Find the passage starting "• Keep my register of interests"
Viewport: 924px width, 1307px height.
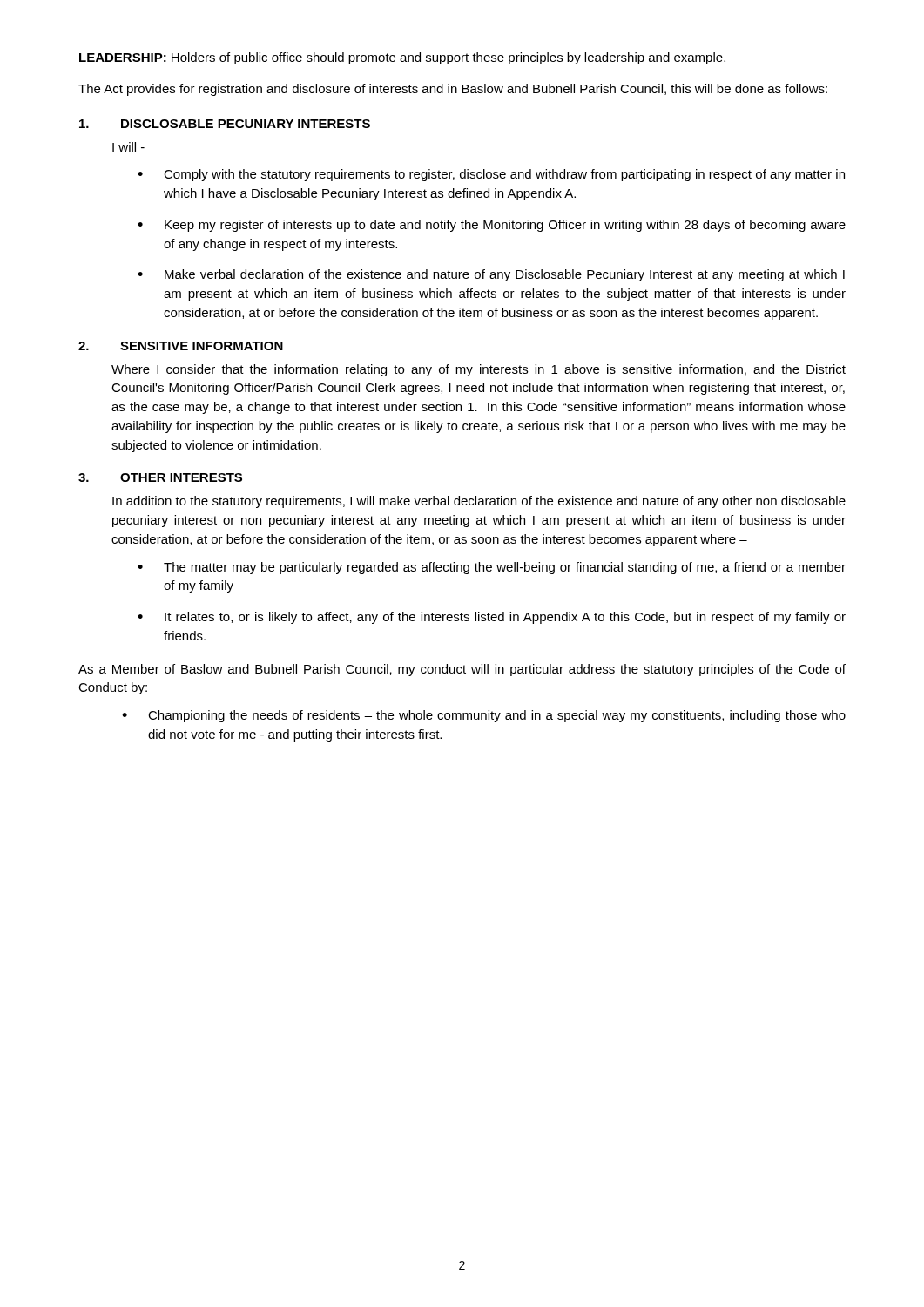492,234
